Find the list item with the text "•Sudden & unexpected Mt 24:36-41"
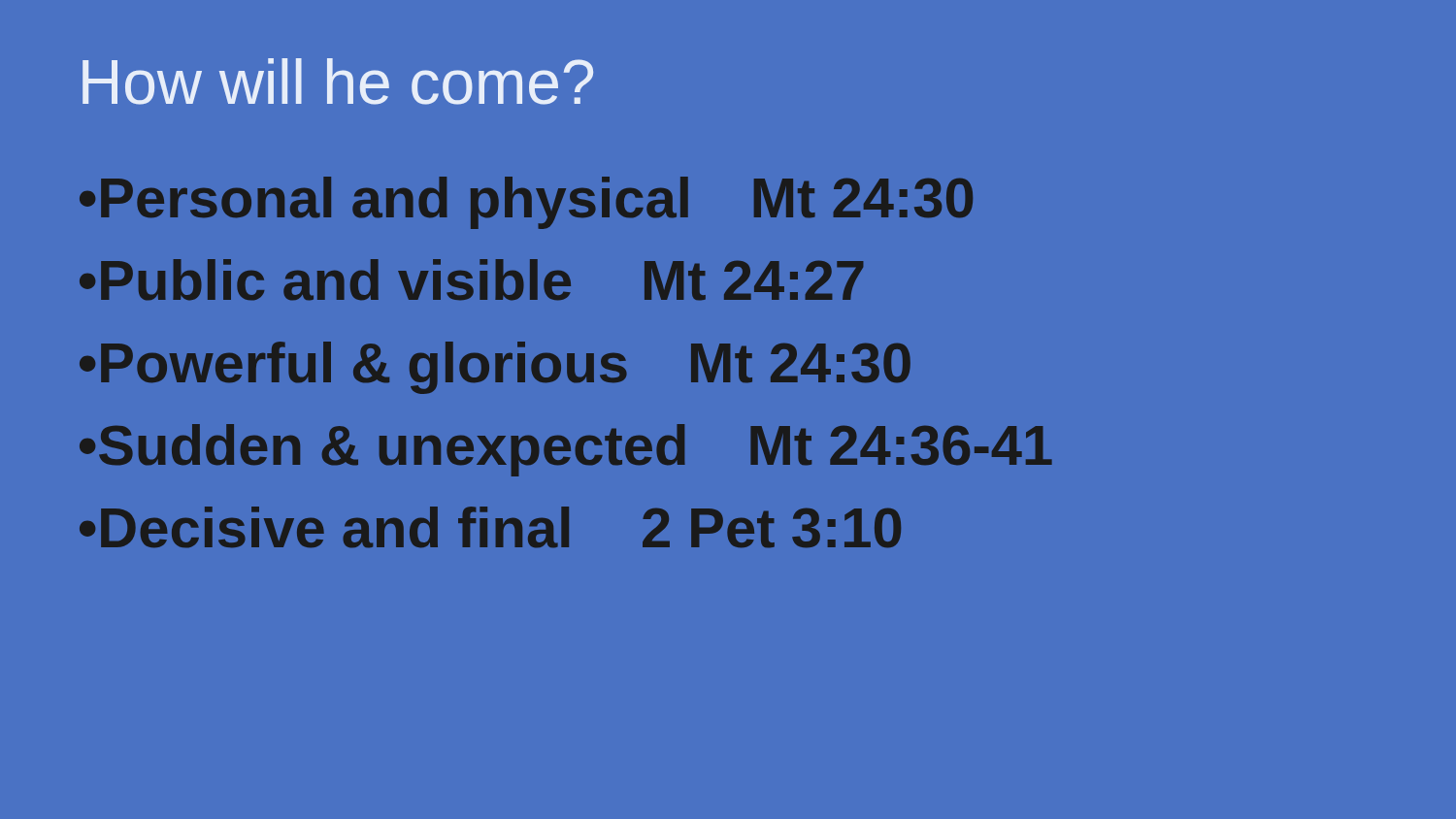Viewport: 1456px width, 819px height. pyautogui.click(x=566, y=445)
